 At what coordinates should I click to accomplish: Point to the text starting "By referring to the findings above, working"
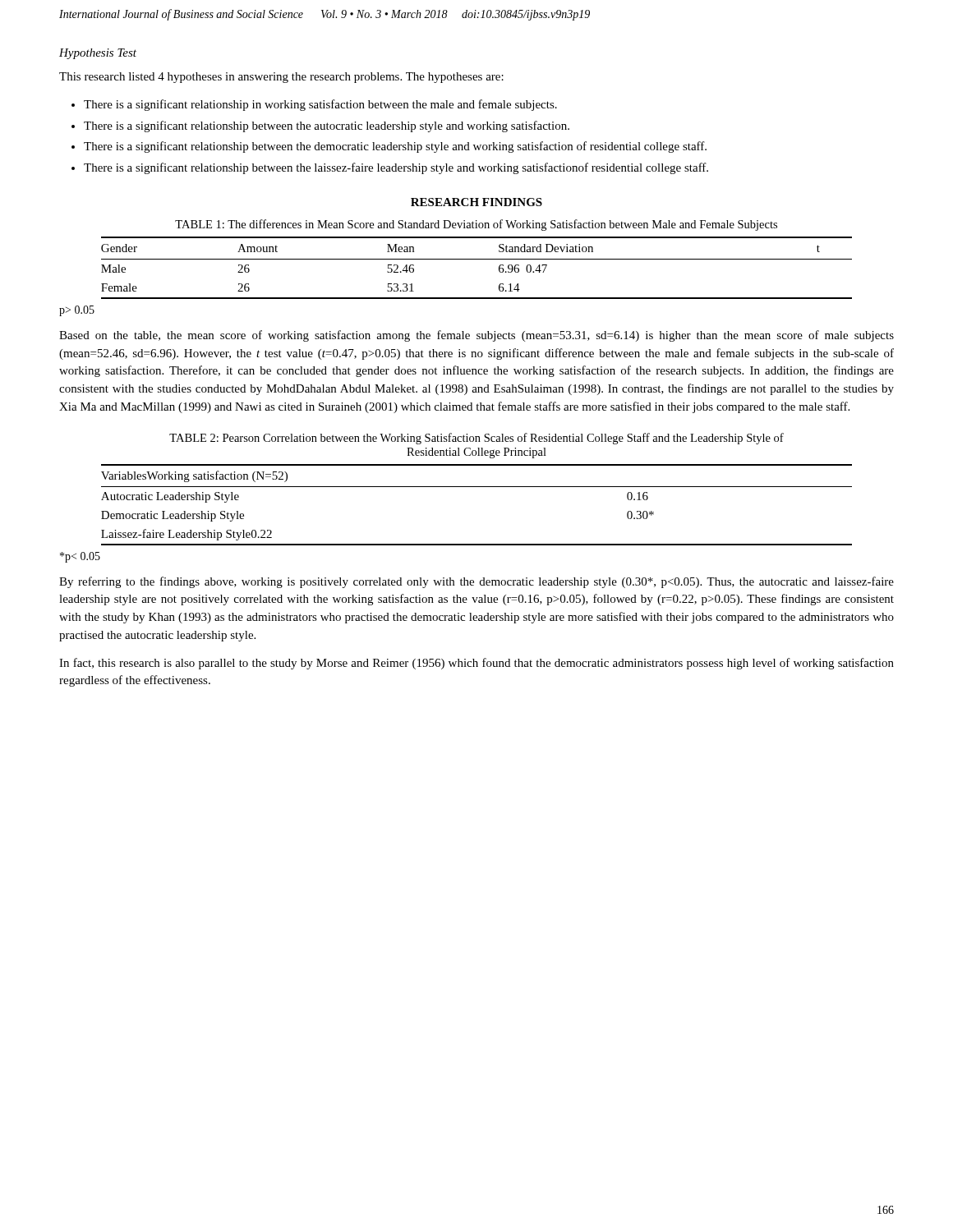tap(476, 608)
